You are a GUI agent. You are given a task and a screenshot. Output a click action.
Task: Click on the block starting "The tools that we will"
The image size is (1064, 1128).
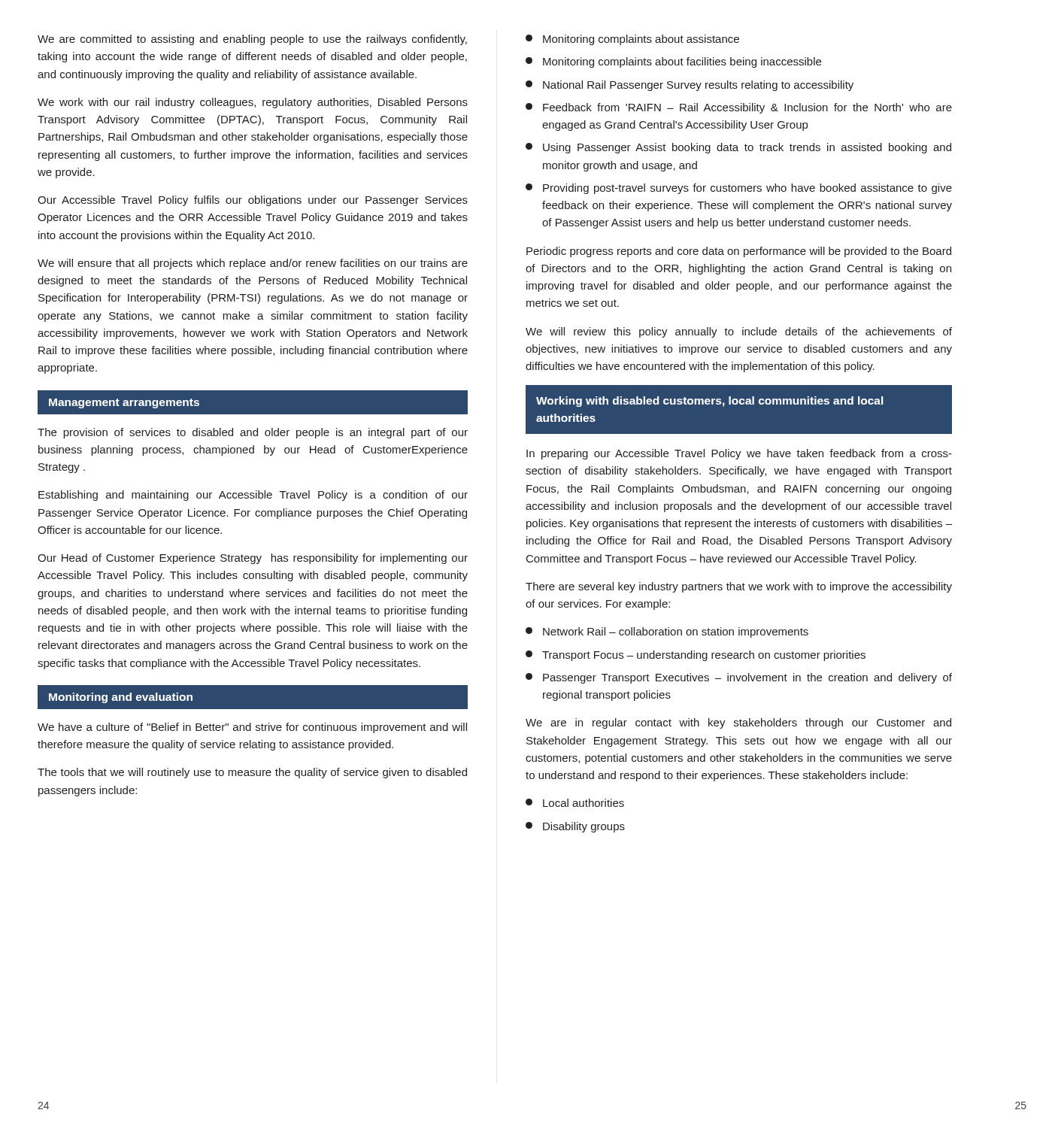tap(253, 781)
